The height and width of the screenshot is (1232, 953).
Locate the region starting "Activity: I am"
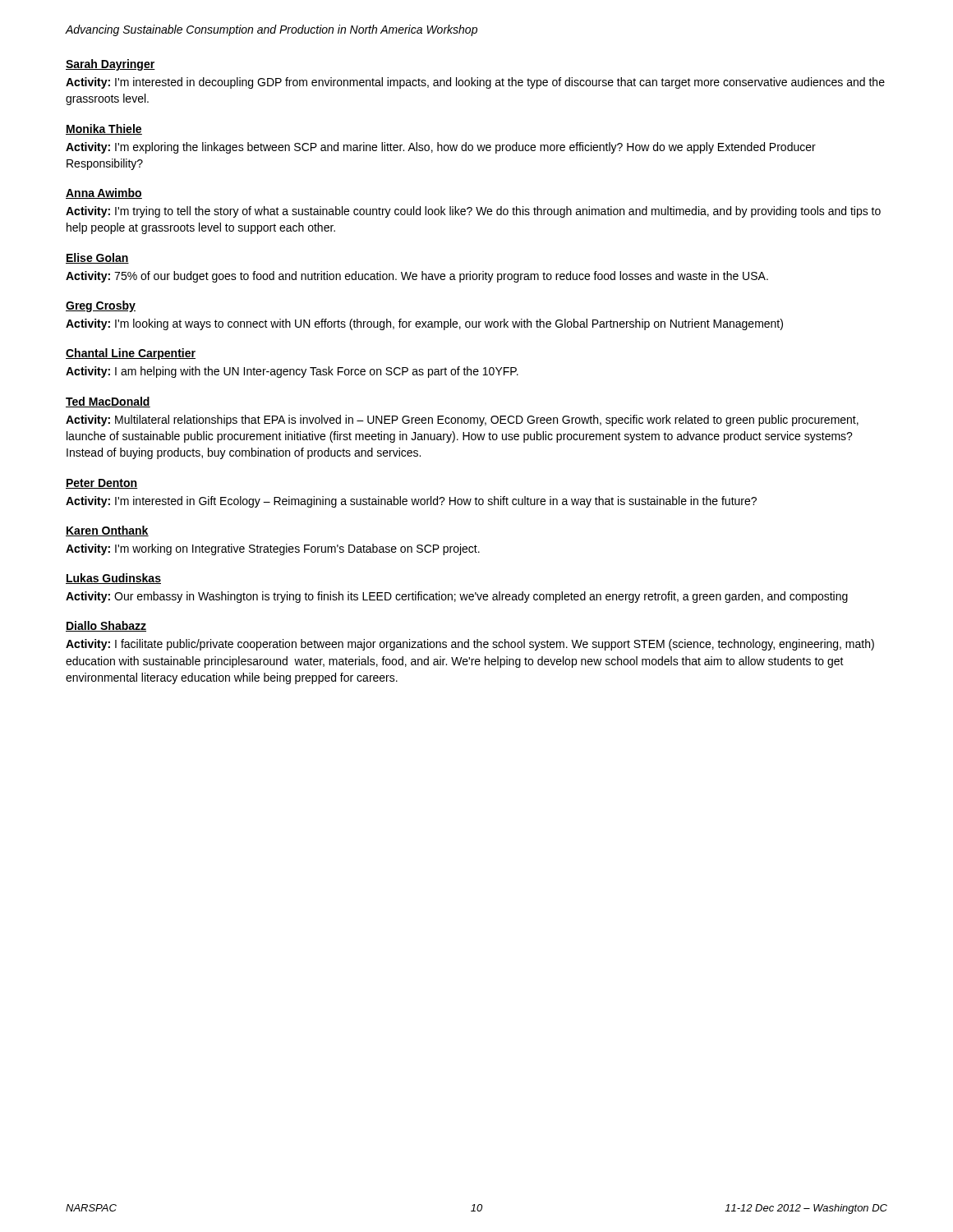pos(476,372)
